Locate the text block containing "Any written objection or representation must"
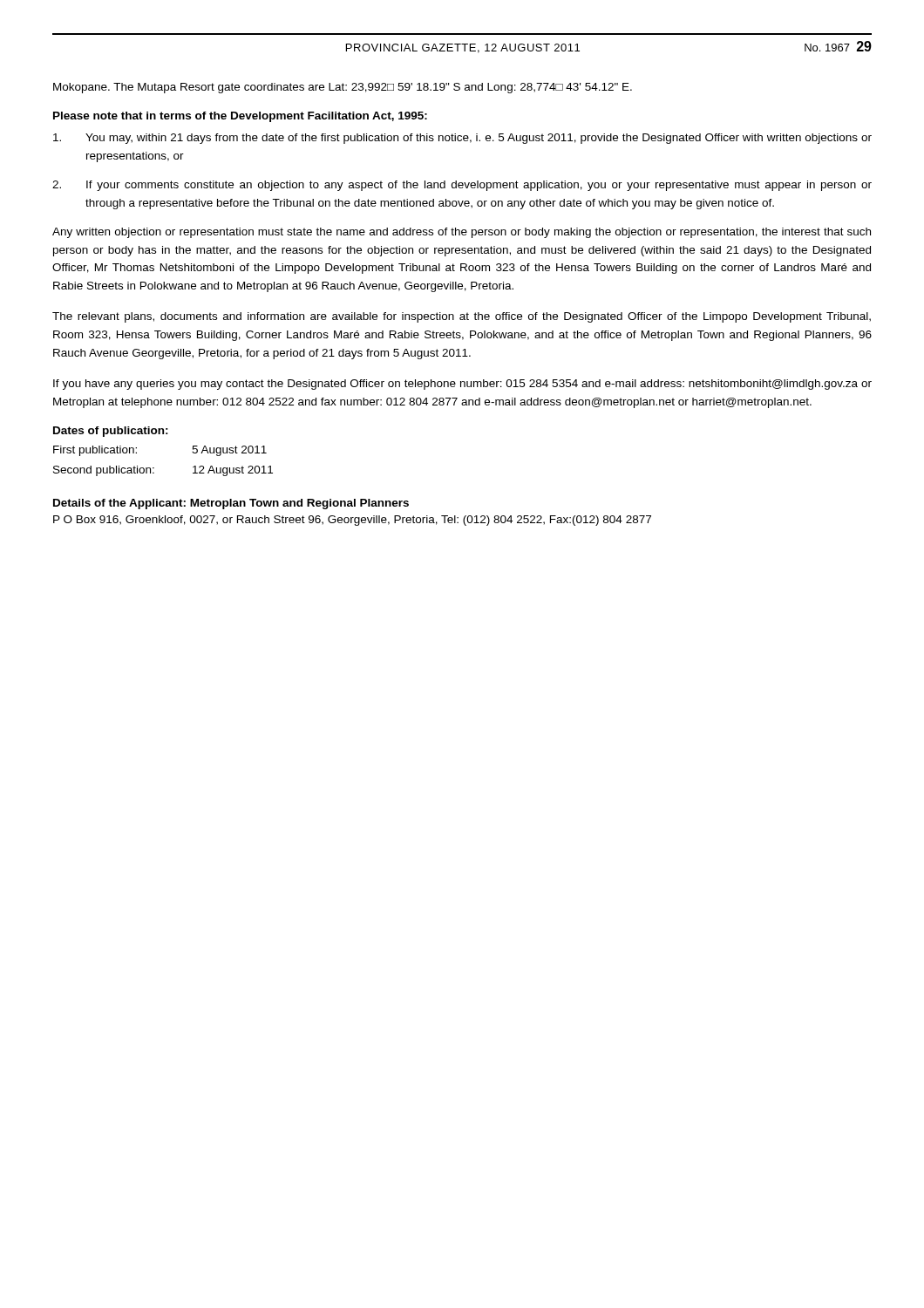This screenshot has width=924, height=1308. 462,259
